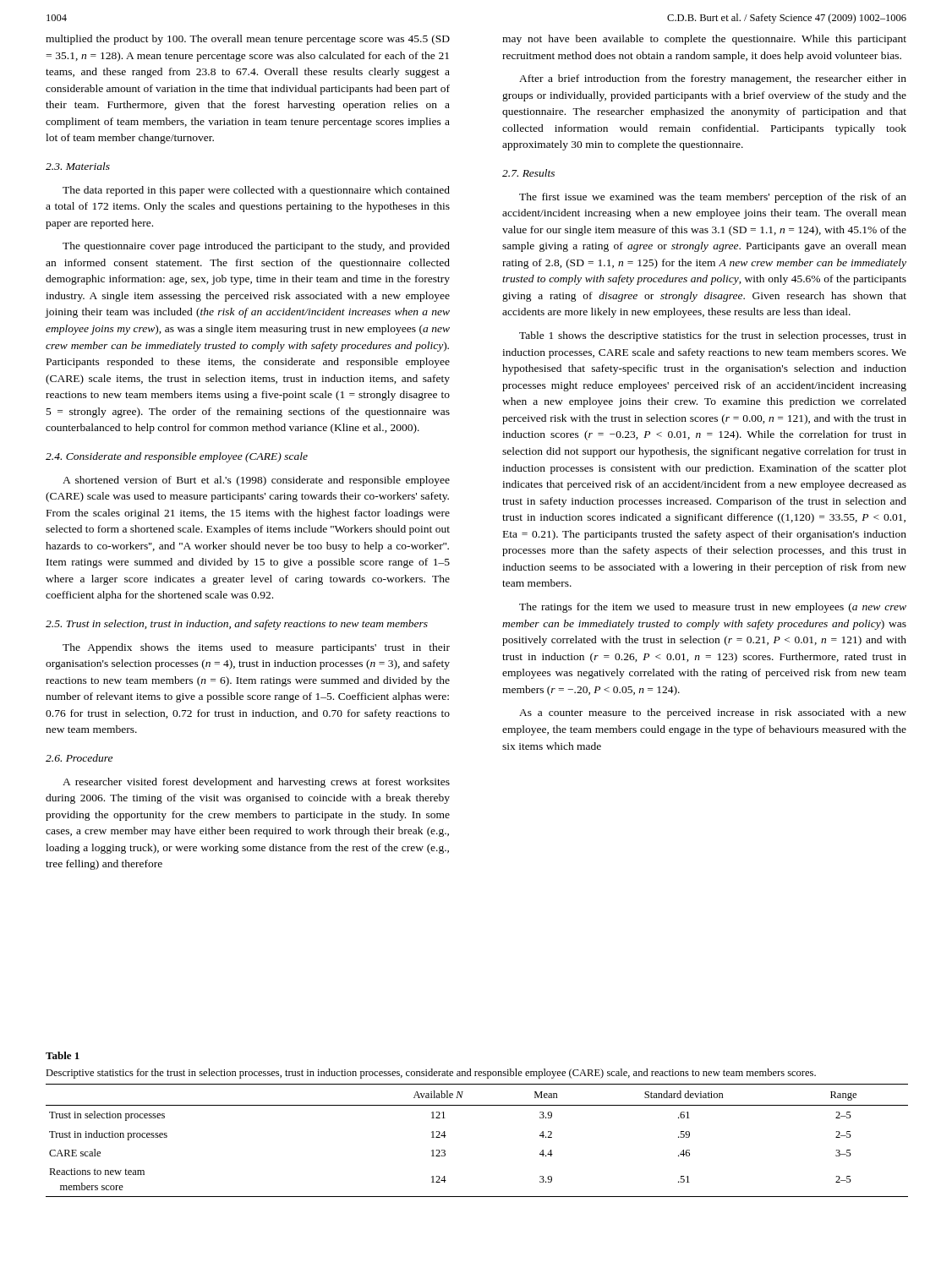Locate the passage starting "The Appendix shows the"
Screen dimensions: 1268x952
click(x=248, y=688)
